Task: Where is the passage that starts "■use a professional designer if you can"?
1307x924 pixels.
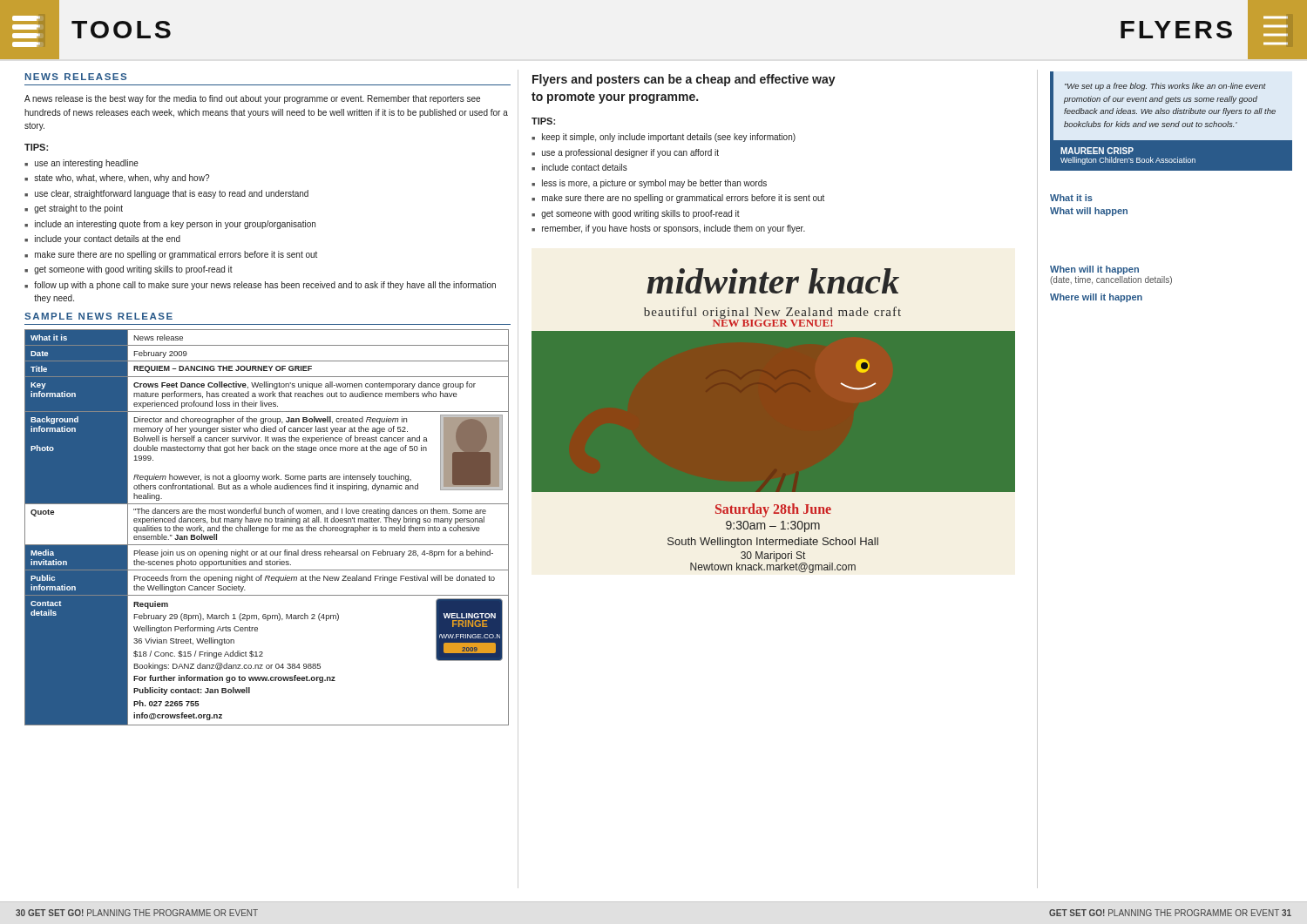Action: coord(625,153)
